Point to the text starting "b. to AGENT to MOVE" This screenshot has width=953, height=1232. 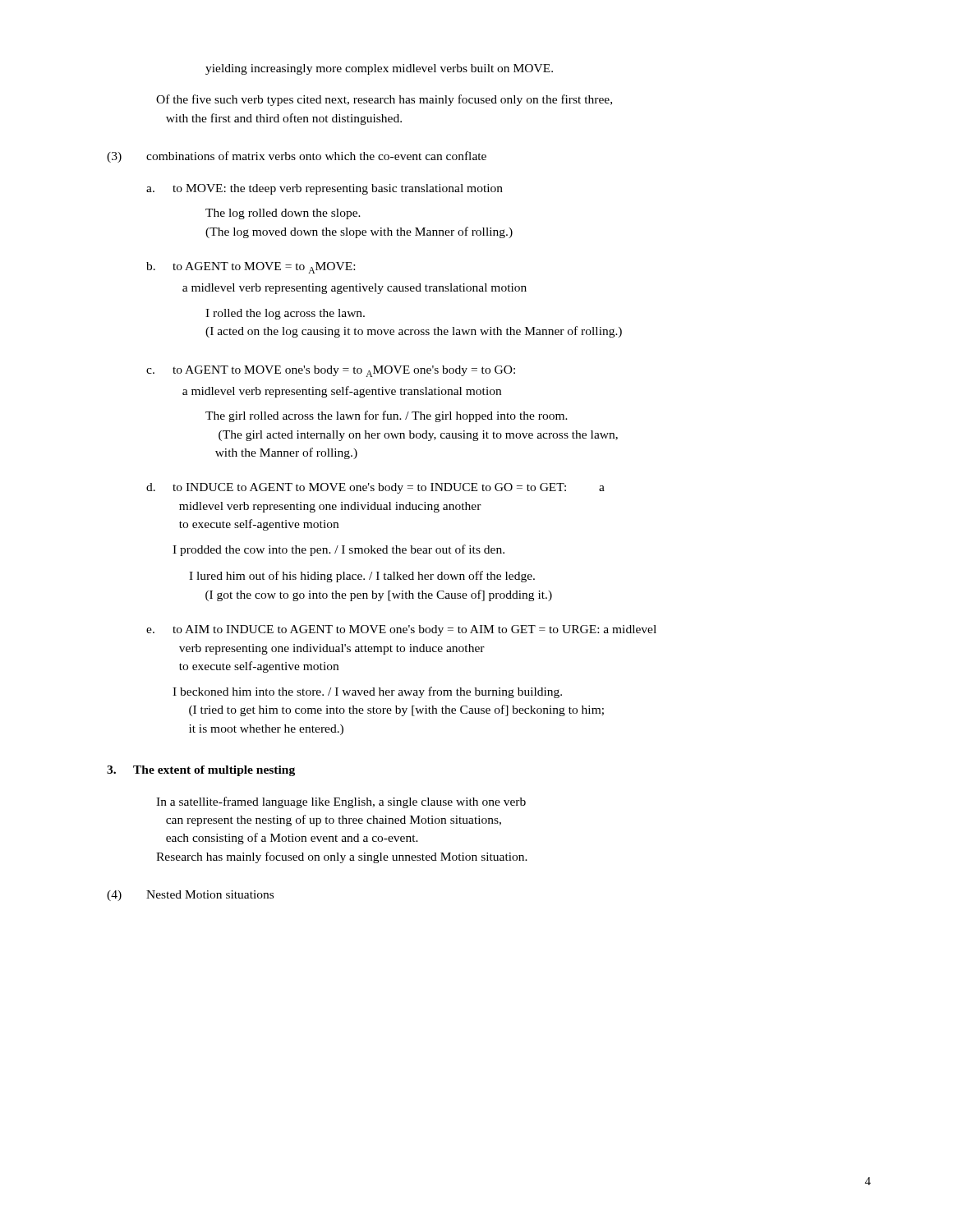point(337,277)
